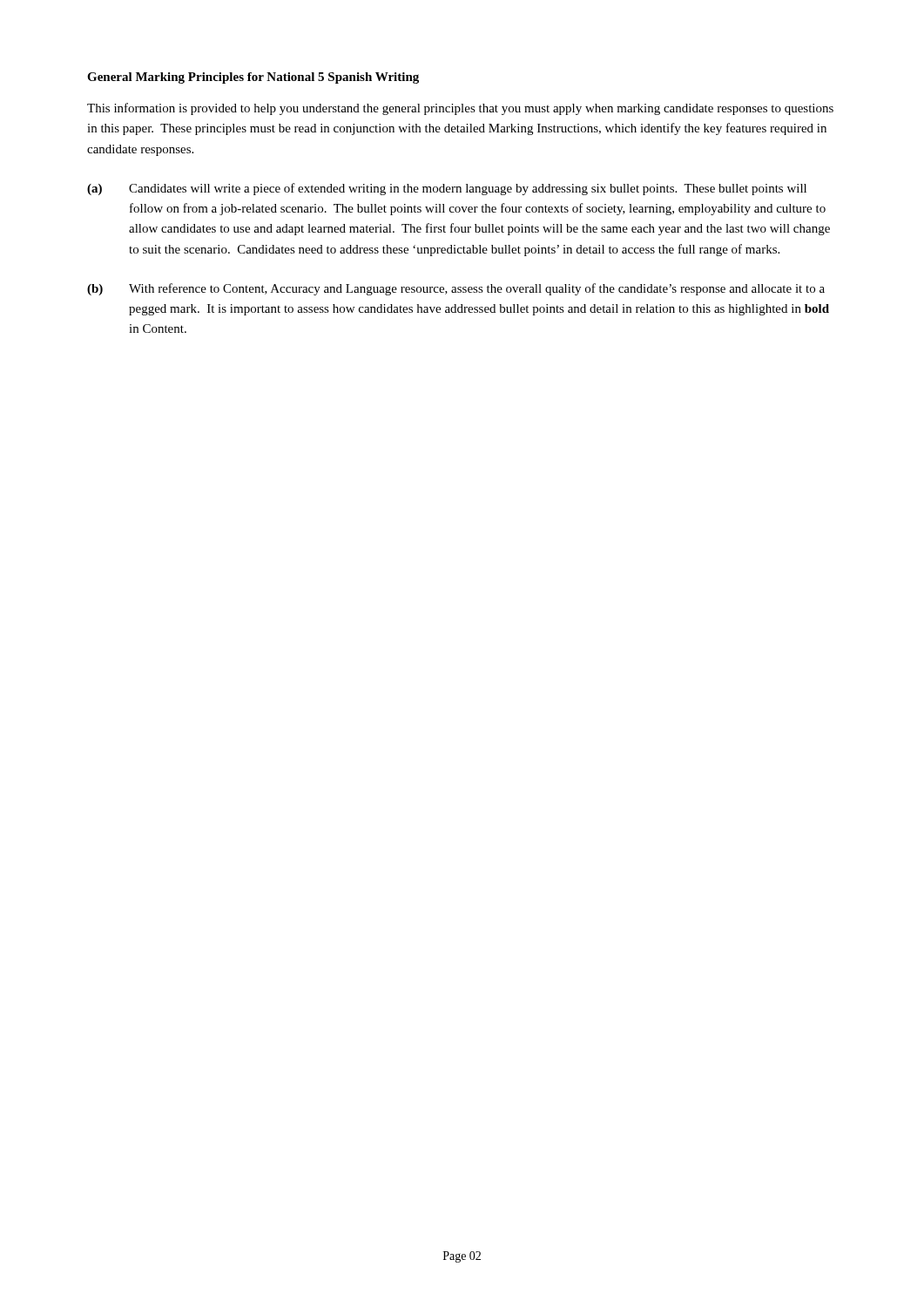Find the region starting "(b) With reference to"
Viewport: 924px width, 1307px height.
[x=462, y=309]
